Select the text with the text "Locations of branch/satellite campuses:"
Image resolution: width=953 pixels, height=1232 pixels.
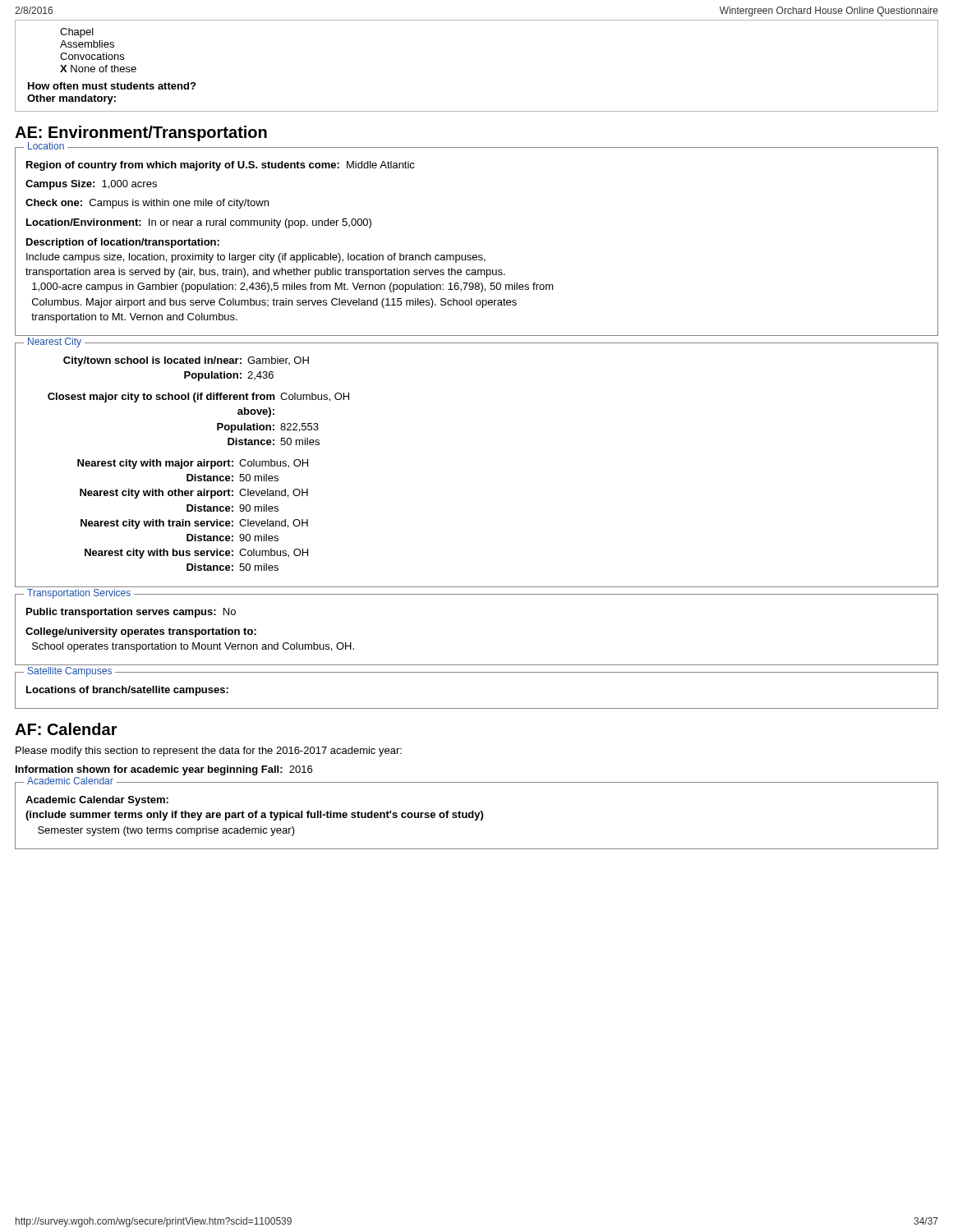[127, 690]
